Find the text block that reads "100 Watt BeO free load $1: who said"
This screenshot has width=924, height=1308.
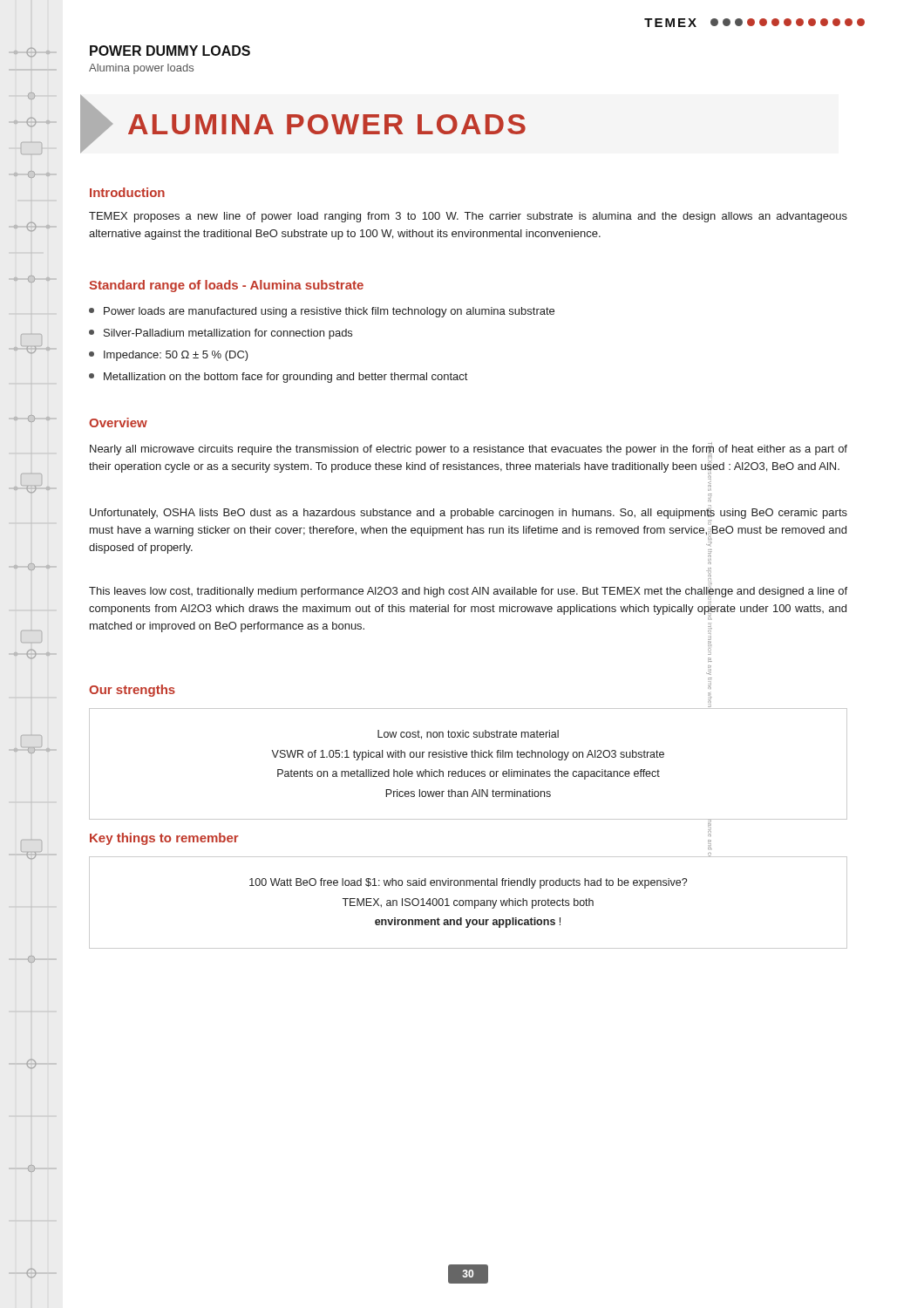[x=468, y=902]
